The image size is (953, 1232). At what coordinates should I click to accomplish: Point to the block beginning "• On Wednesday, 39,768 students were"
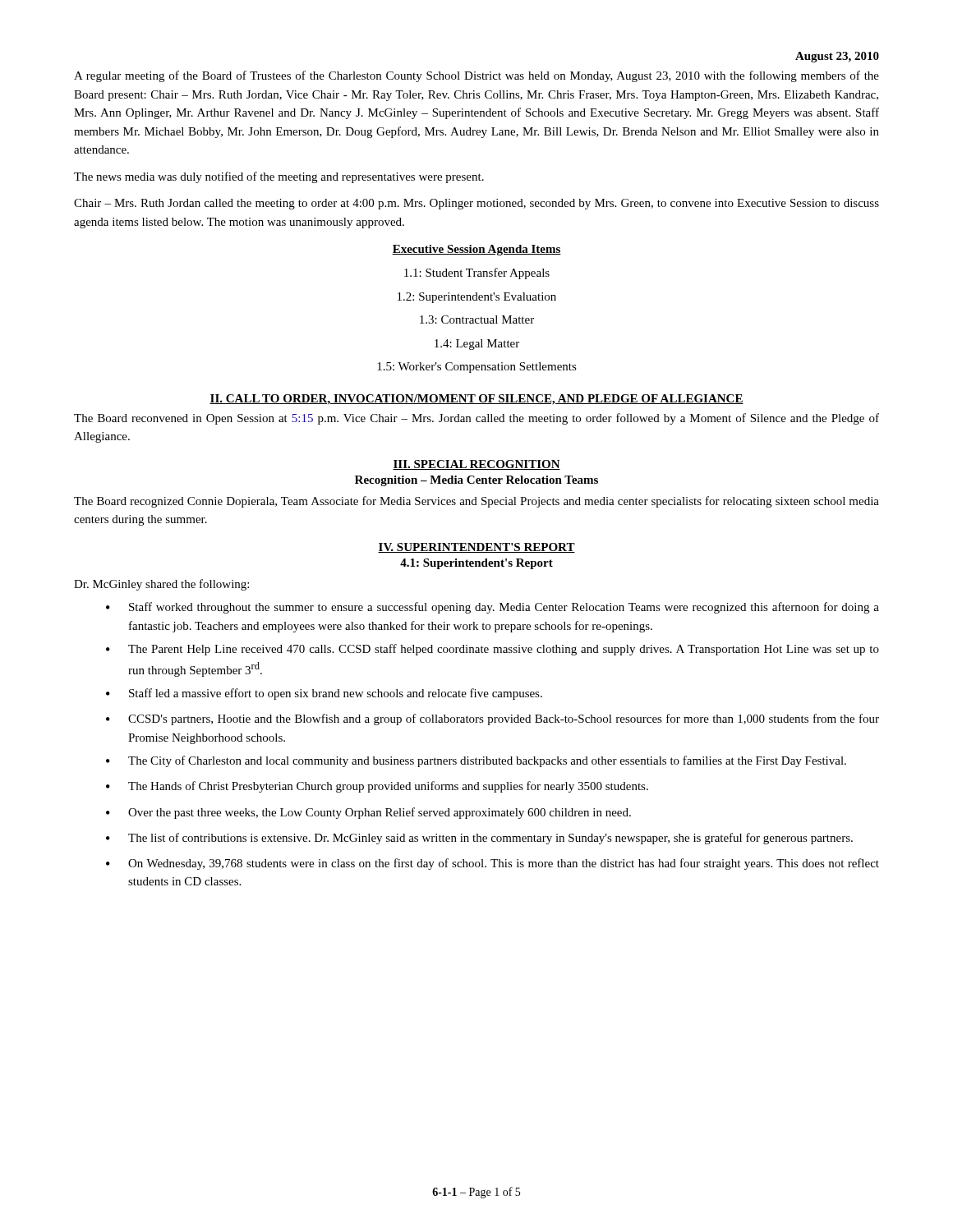pyautogui.click(x=489, y=873)
